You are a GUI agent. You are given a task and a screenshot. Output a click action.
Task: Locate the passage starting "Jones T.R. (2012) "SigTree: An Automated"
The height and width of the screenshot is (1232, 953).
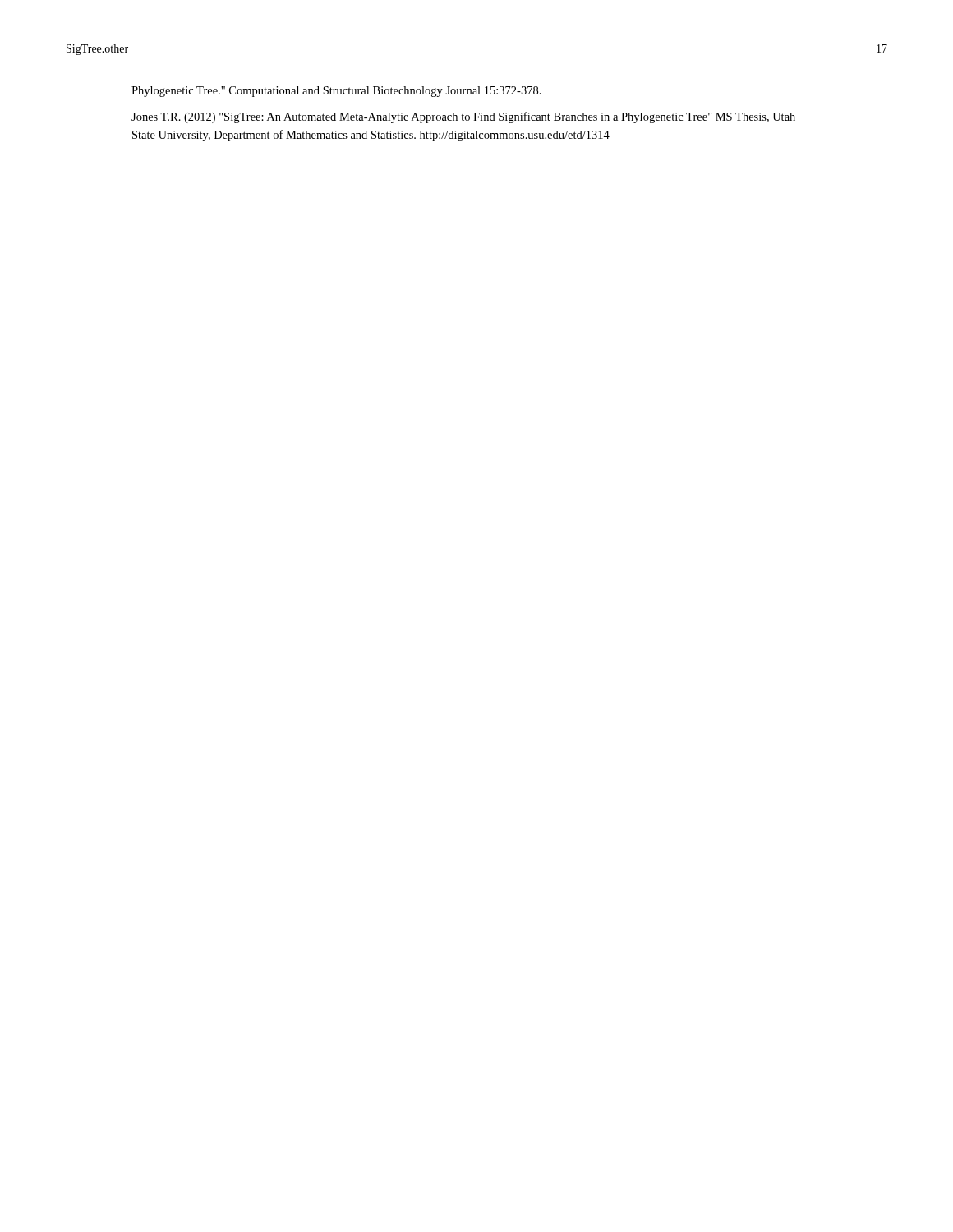coord(463,125)
